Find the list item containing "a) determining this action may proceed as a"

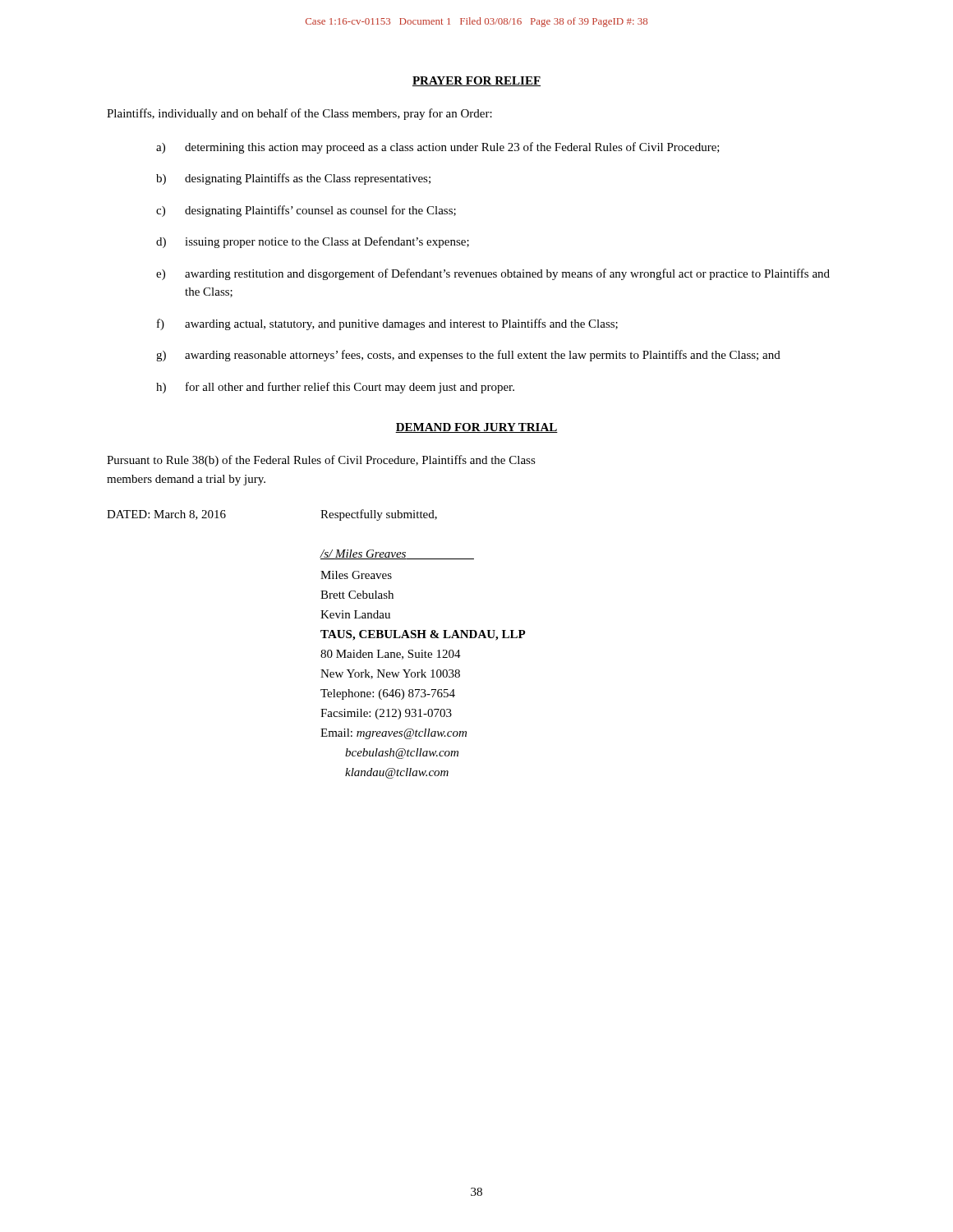(x=501, y=147)
